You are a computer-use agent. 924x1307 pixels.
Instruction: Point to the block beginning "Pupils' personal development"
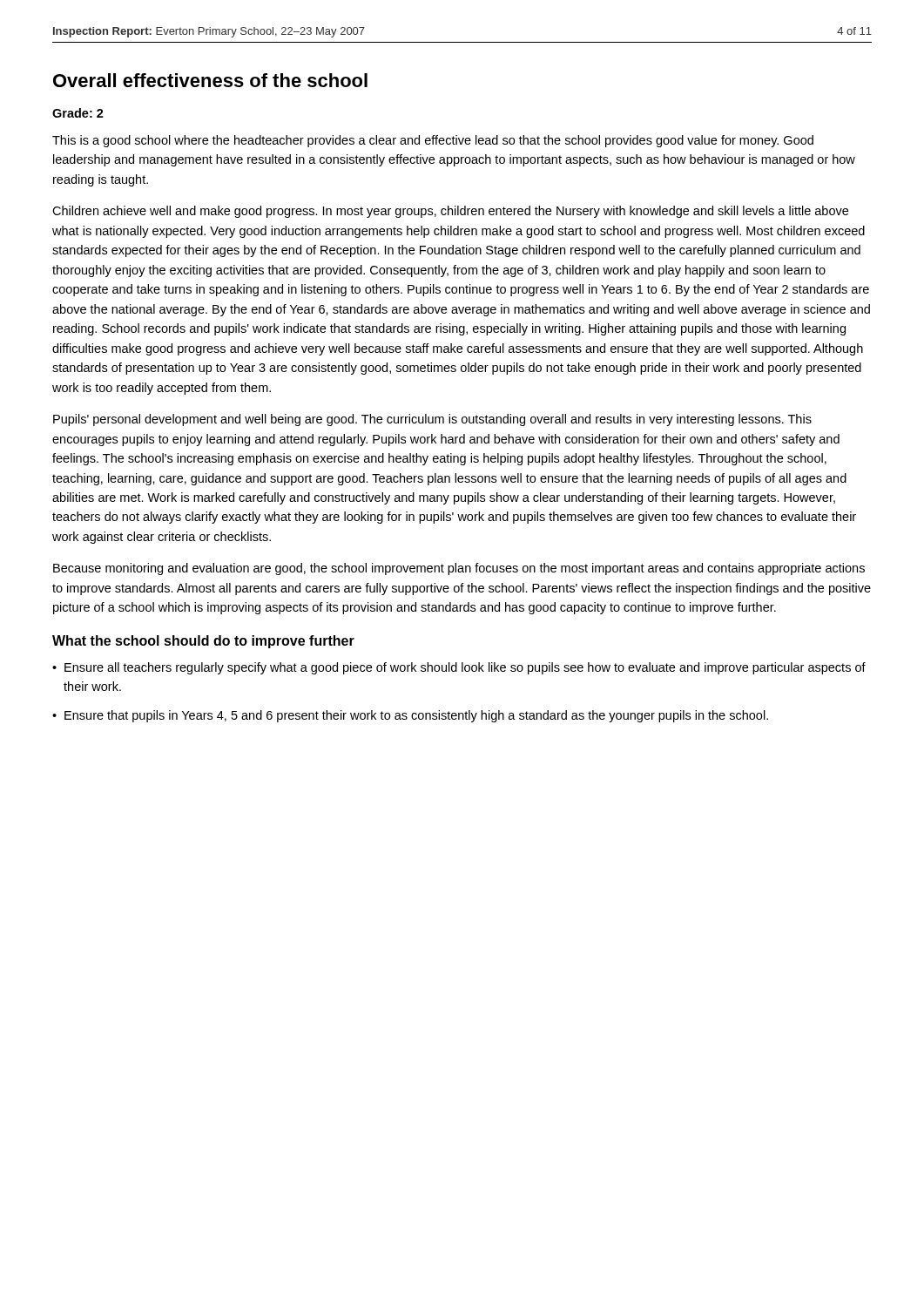[x=462, y=478]
